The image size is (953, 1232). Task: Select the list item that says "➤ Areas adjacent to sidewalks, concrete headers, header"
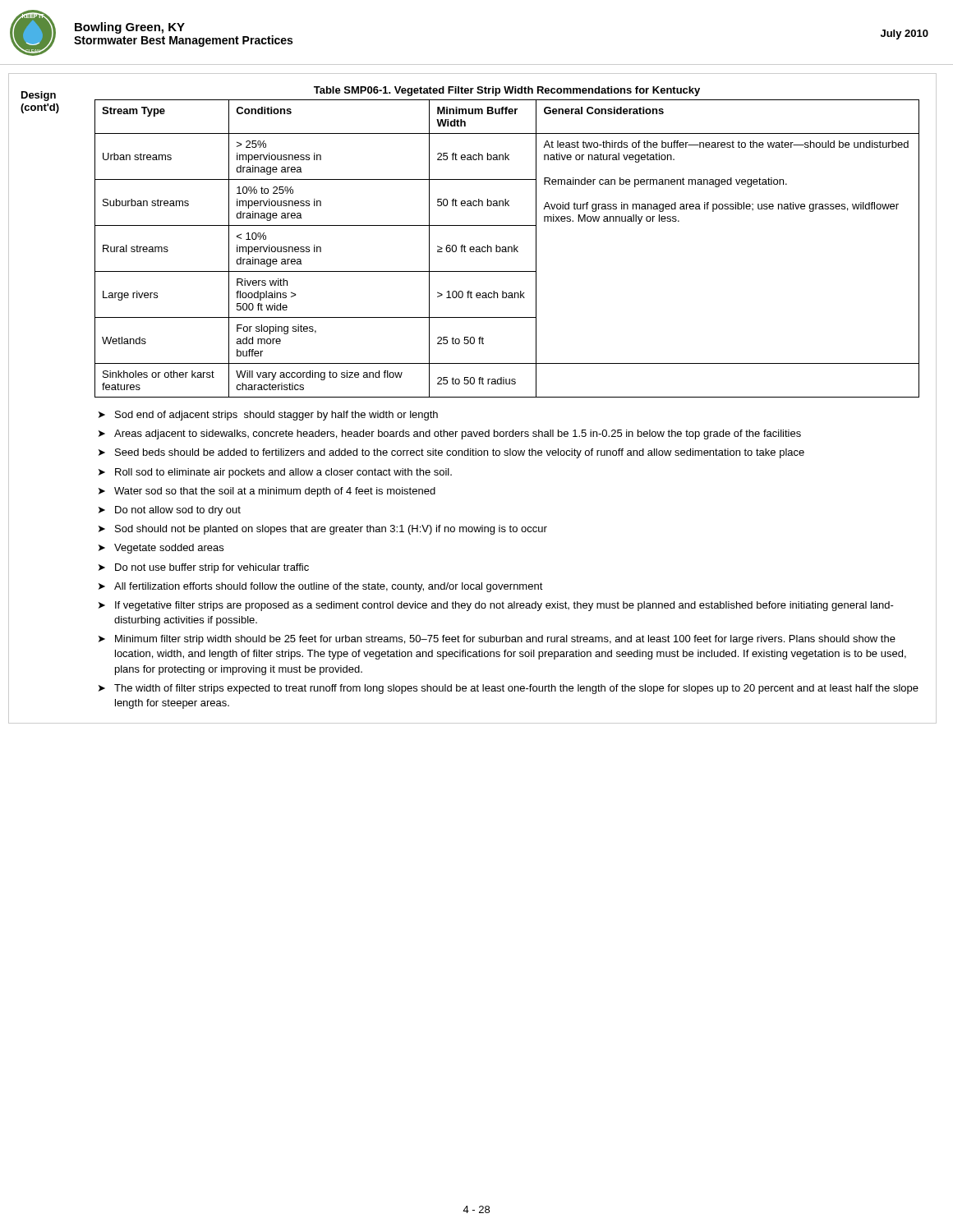click(x=507, y=434)
